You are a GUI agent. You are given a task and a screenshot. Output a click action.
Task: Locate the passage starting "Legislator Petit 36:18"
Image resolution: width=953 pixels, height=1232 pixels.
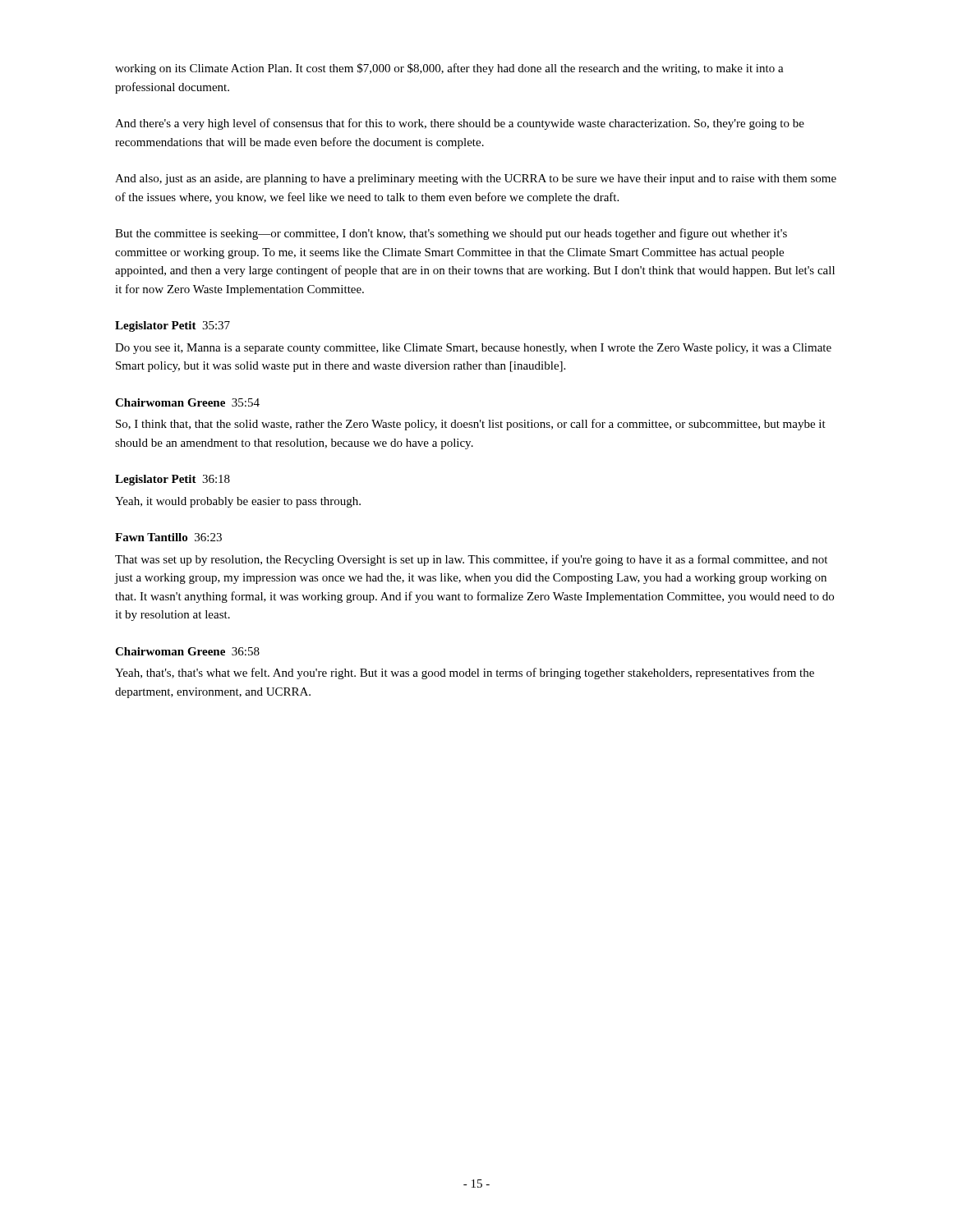(173, 479)
